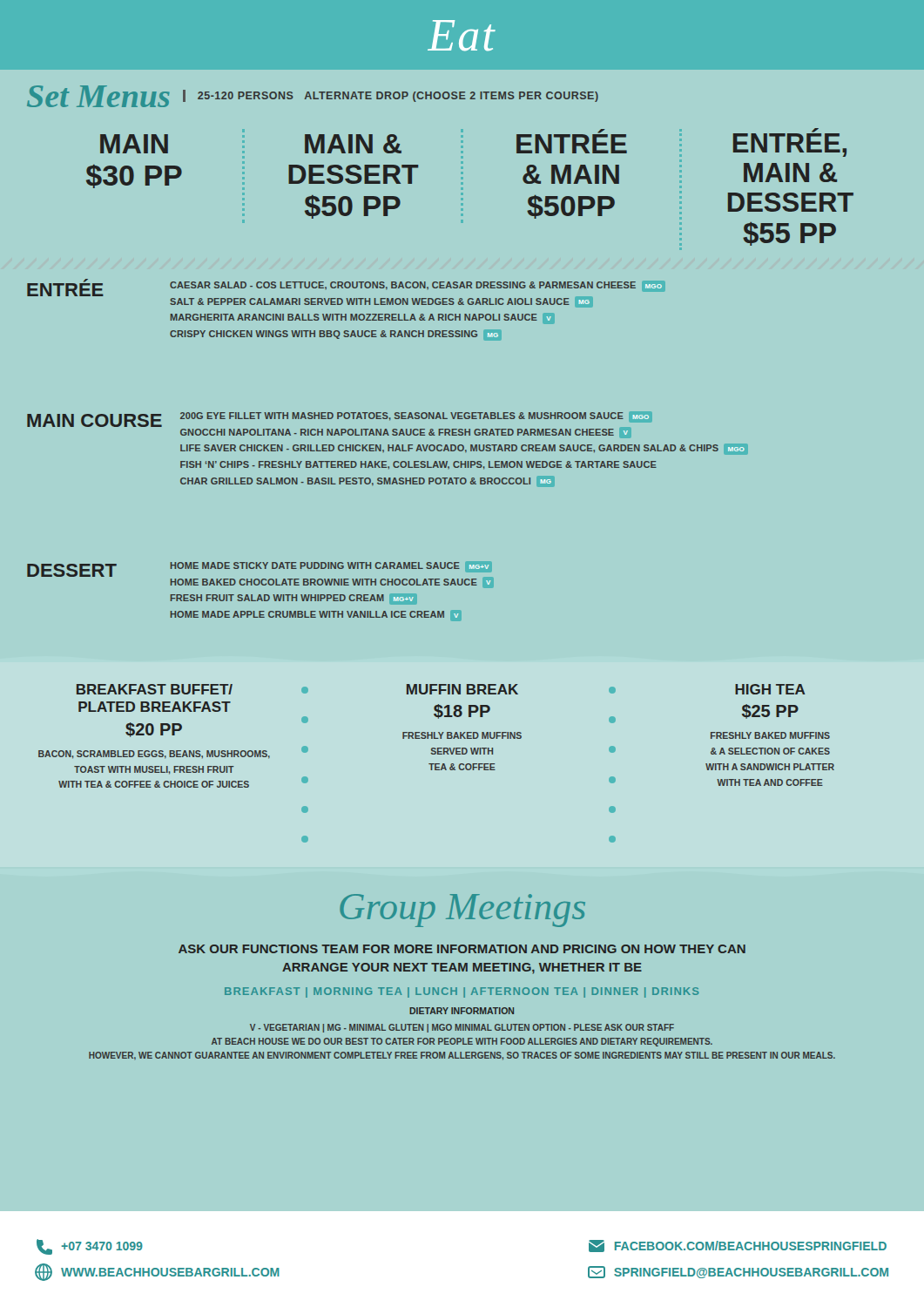
Task: Select the passage starting "FRESH FRUIT SALAD WITH"
Action: [293, 599]
